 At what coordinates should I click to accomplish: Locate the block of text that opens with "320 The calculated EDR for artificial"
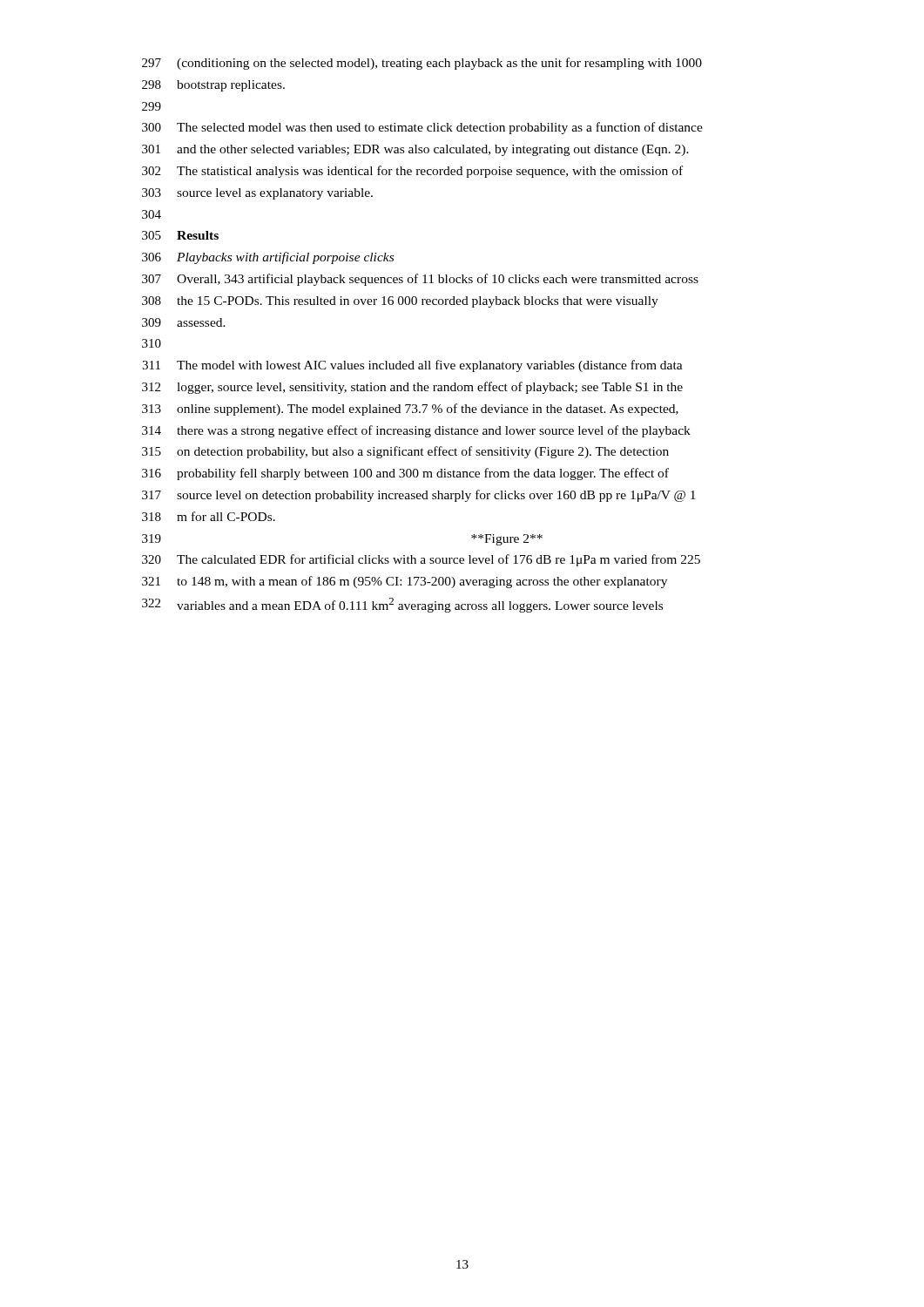tap(475, 583)
